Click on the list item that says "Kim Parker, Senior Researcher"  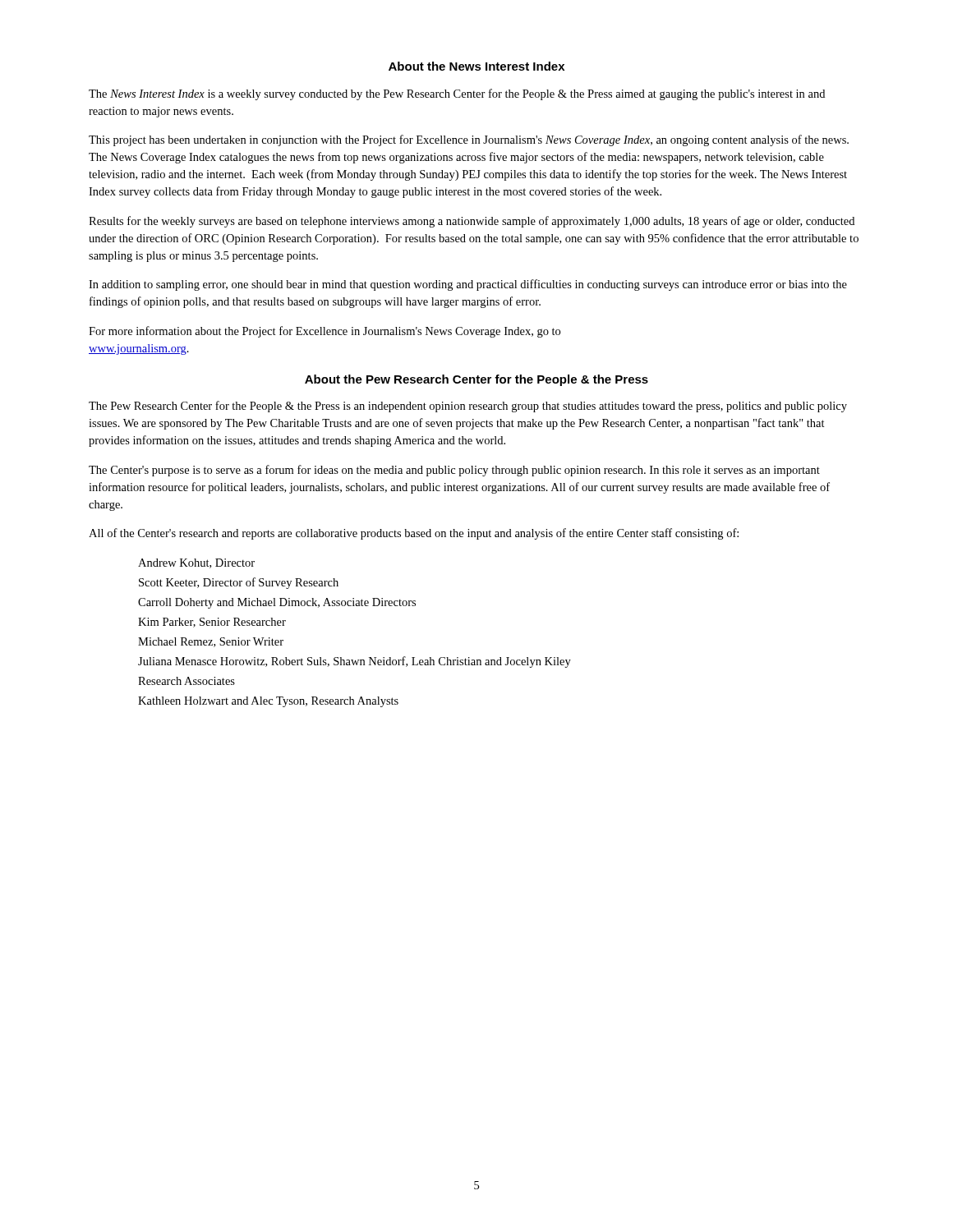coord(212,622)
